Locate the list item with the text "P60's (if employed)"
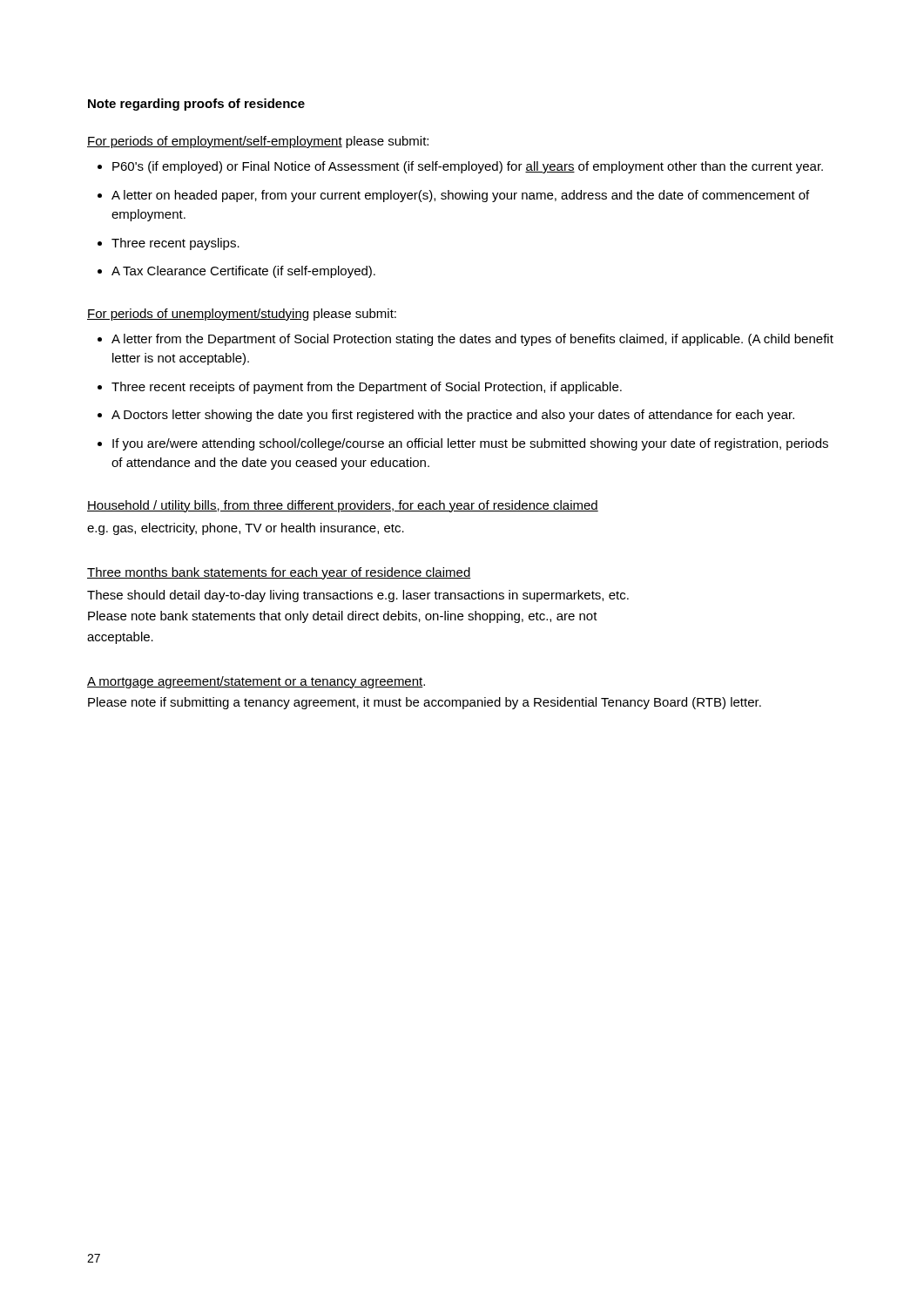The image size is (924, 1307). (474, 167)
